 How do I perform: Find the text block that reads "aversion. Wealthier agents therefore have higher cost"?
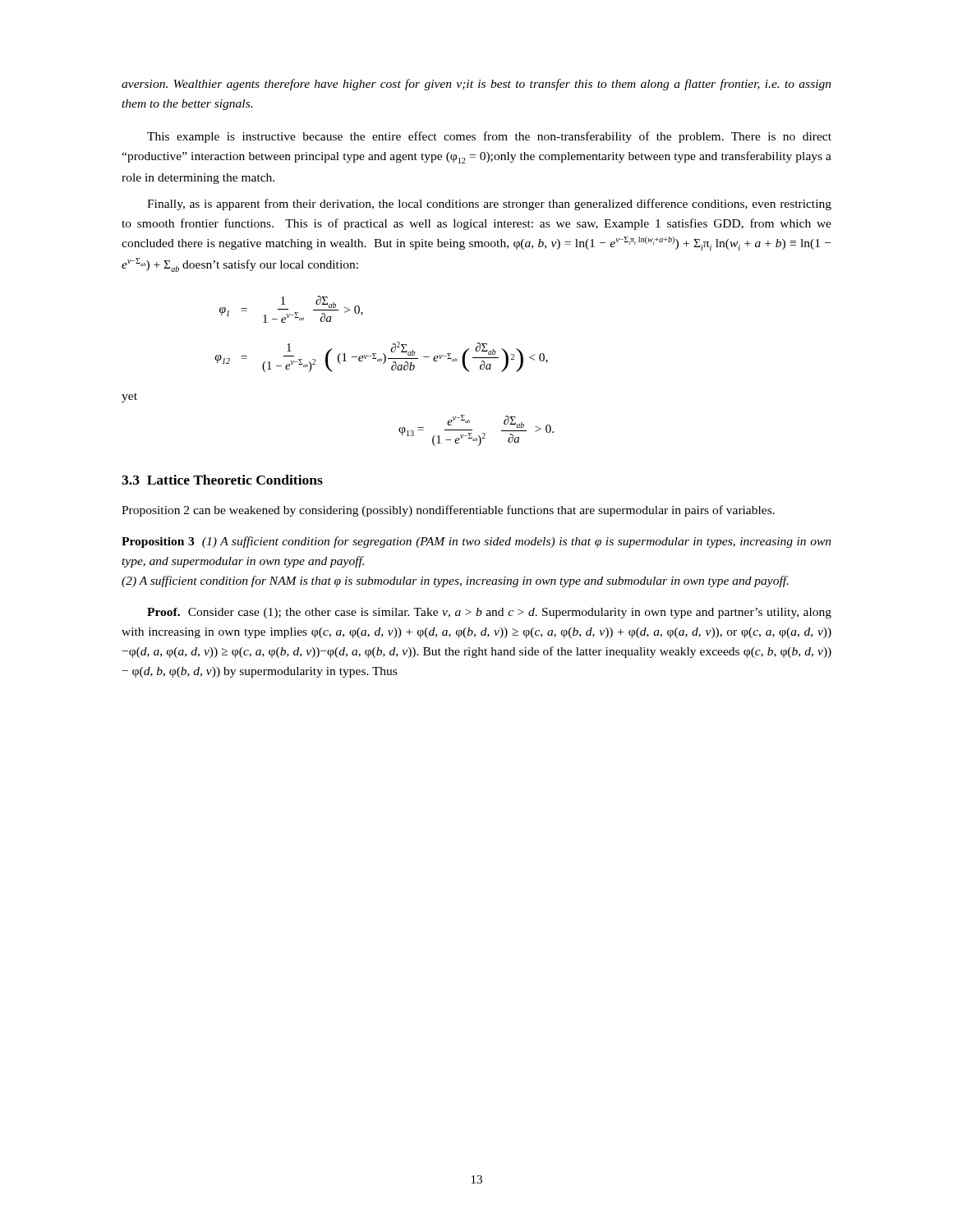pos(476,93)
